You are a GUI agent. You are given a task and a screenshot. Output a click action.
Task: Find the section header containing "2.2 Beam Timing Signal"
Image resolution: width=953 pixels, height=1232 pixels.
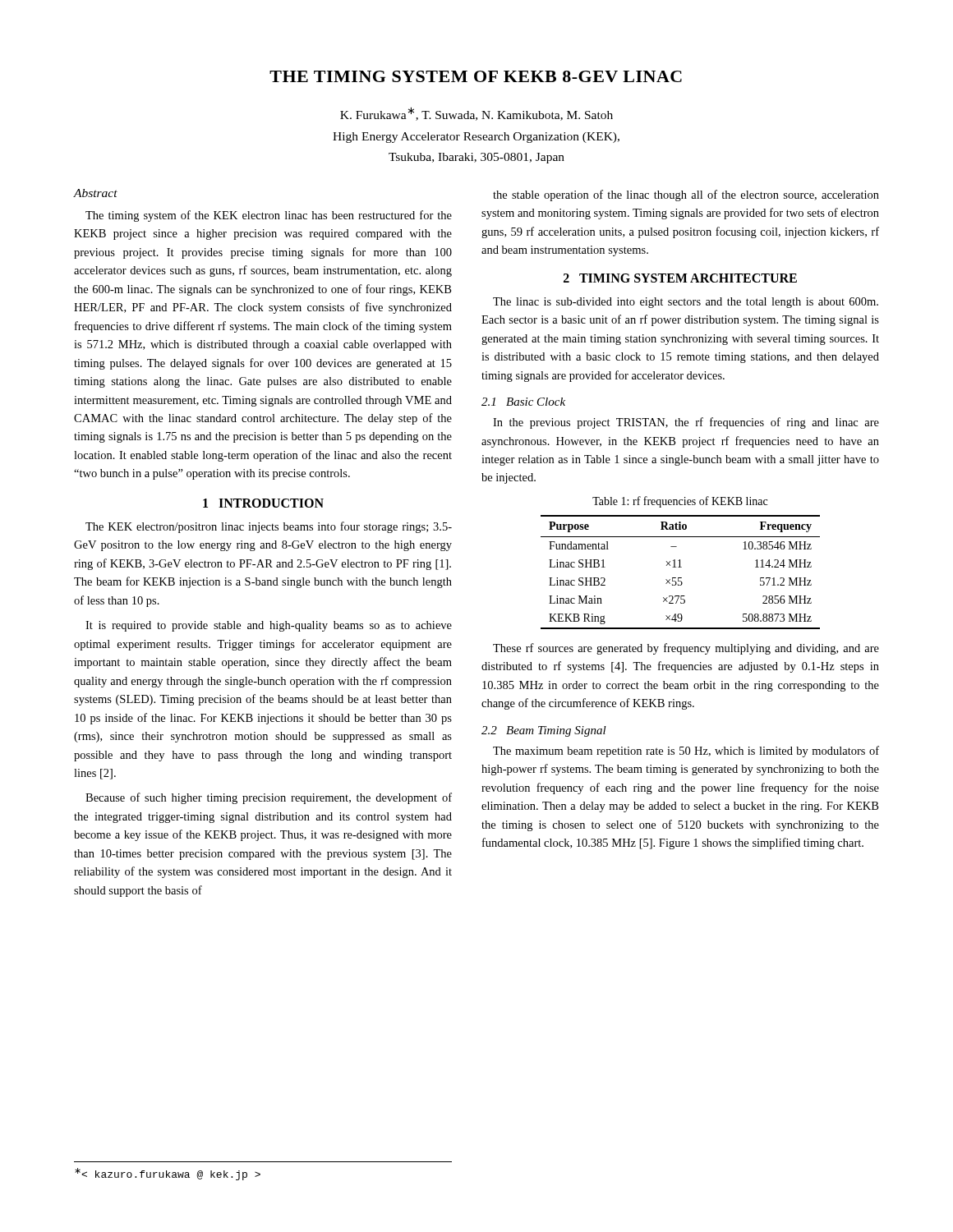[544, 730]
